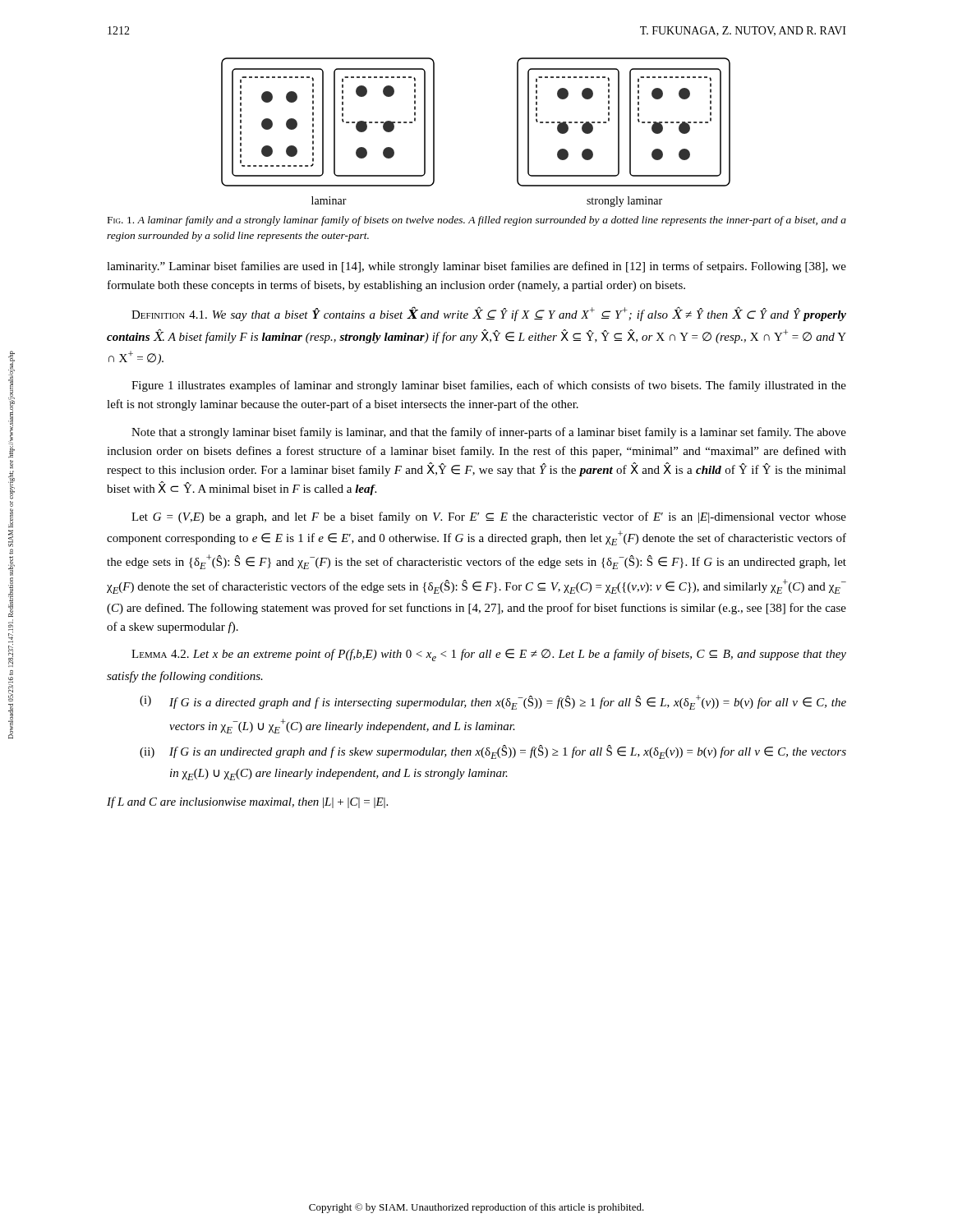Image resolution: width=953 pixels, height=1232 pixels.
Task: Navigate to the text starting "Fig. 1. A laminar family and a strongly"
Action: click(476, 227)
